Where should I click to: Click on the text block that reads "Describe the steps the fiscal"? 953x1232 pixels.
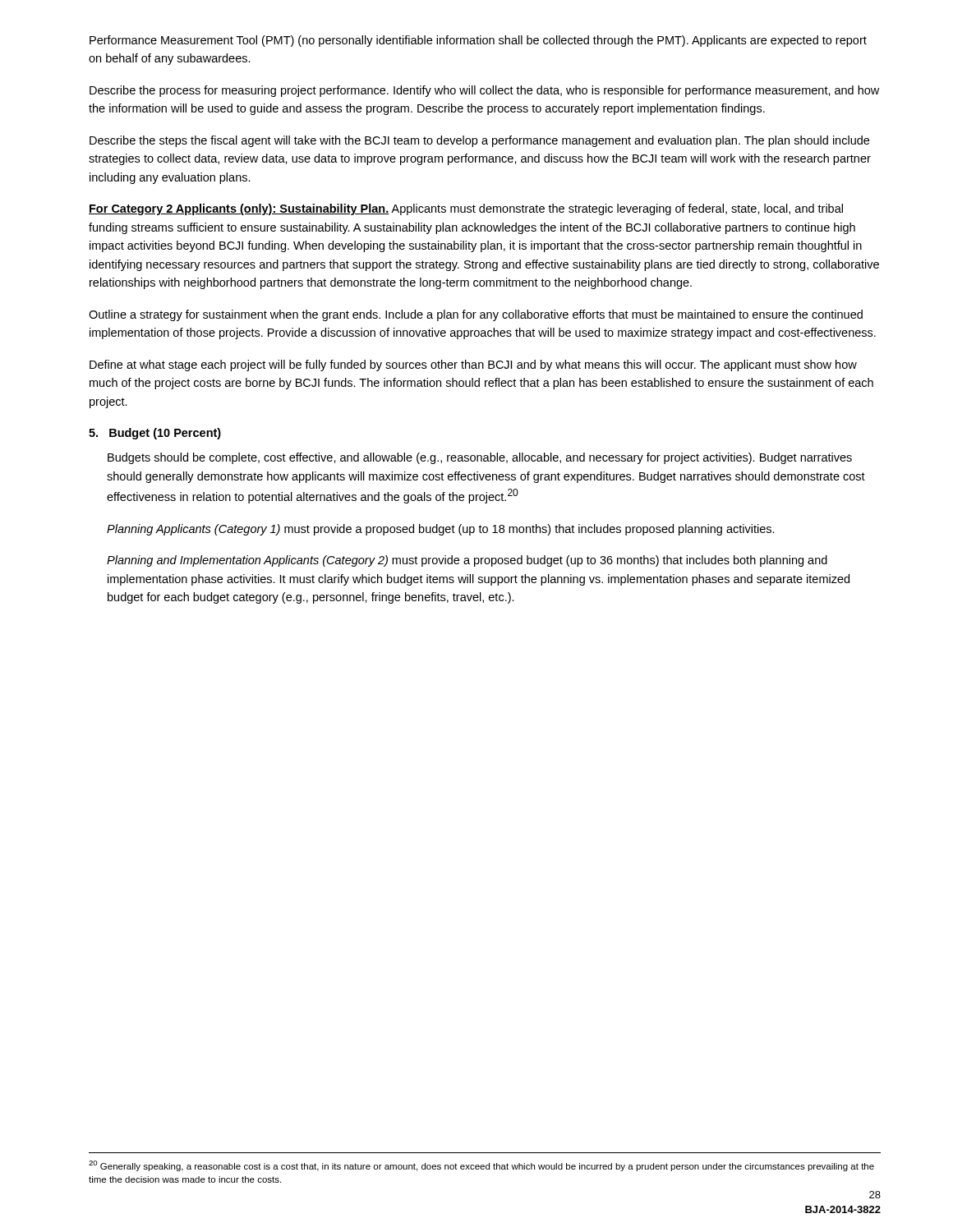point(480,159)
